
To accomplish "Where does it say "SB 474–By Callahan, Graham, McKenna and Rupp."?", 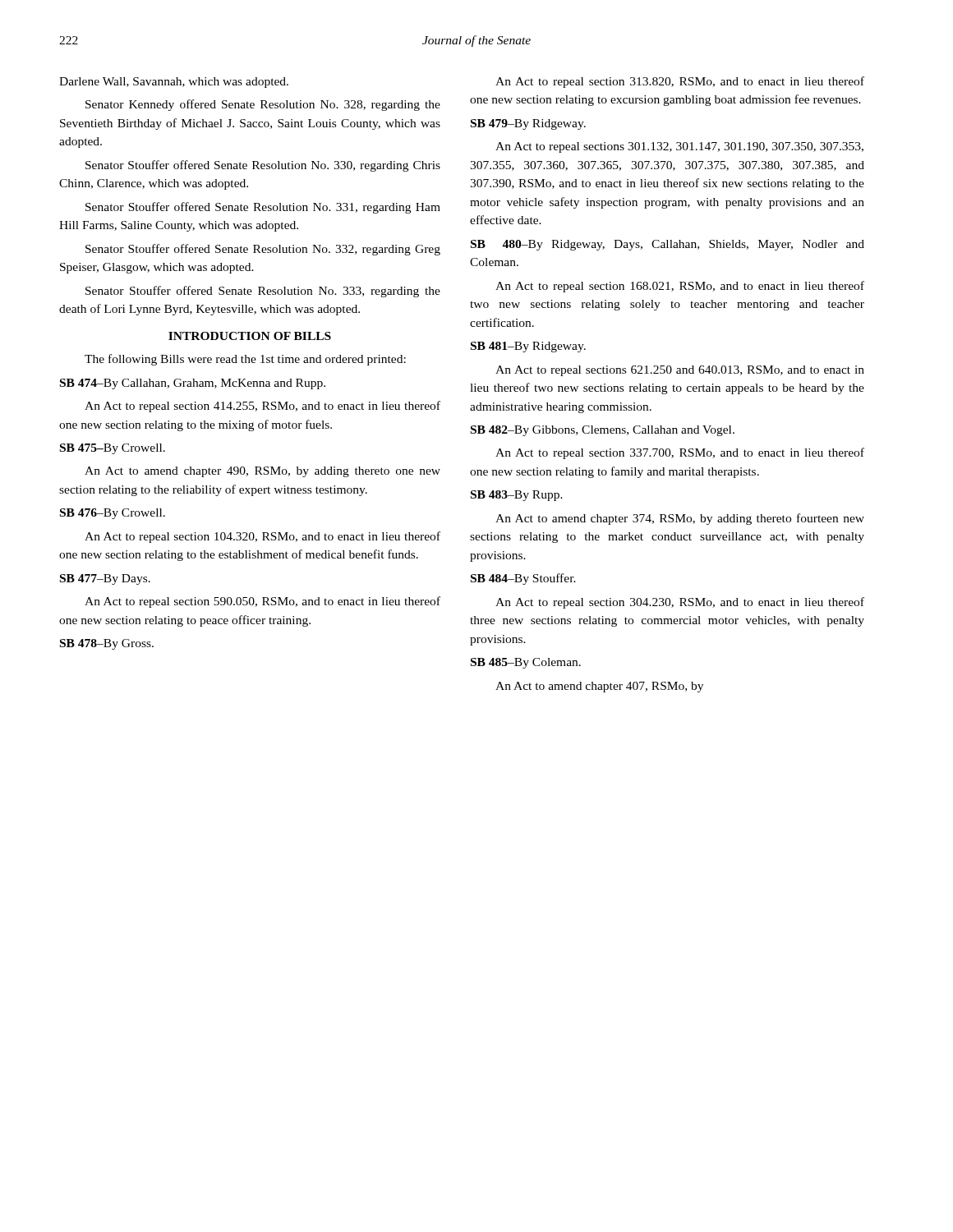I will [x=250, y=383].
